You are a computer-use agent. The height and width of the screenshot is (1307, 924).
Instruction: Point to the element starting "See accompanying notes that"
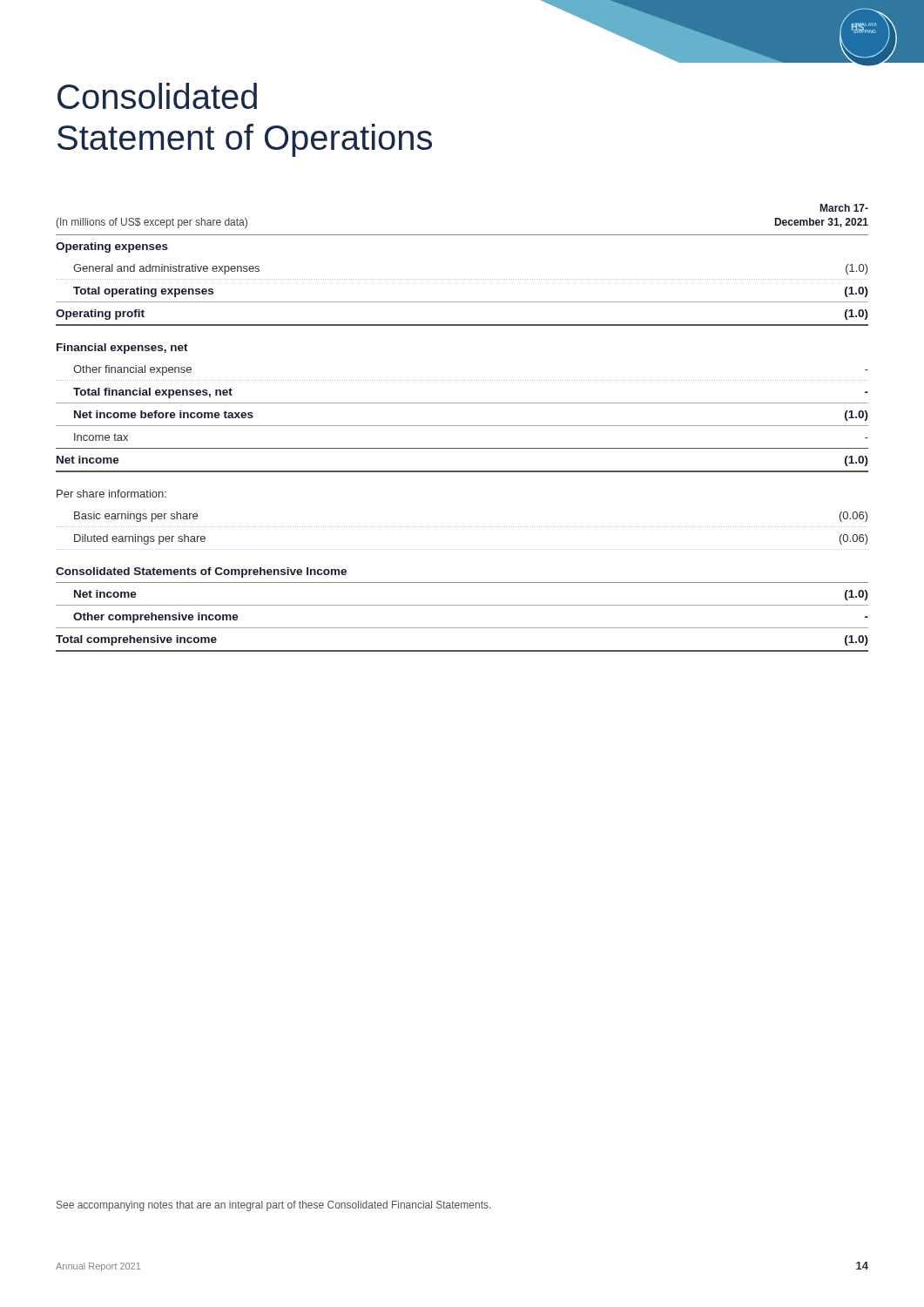tap(274, 1205)
